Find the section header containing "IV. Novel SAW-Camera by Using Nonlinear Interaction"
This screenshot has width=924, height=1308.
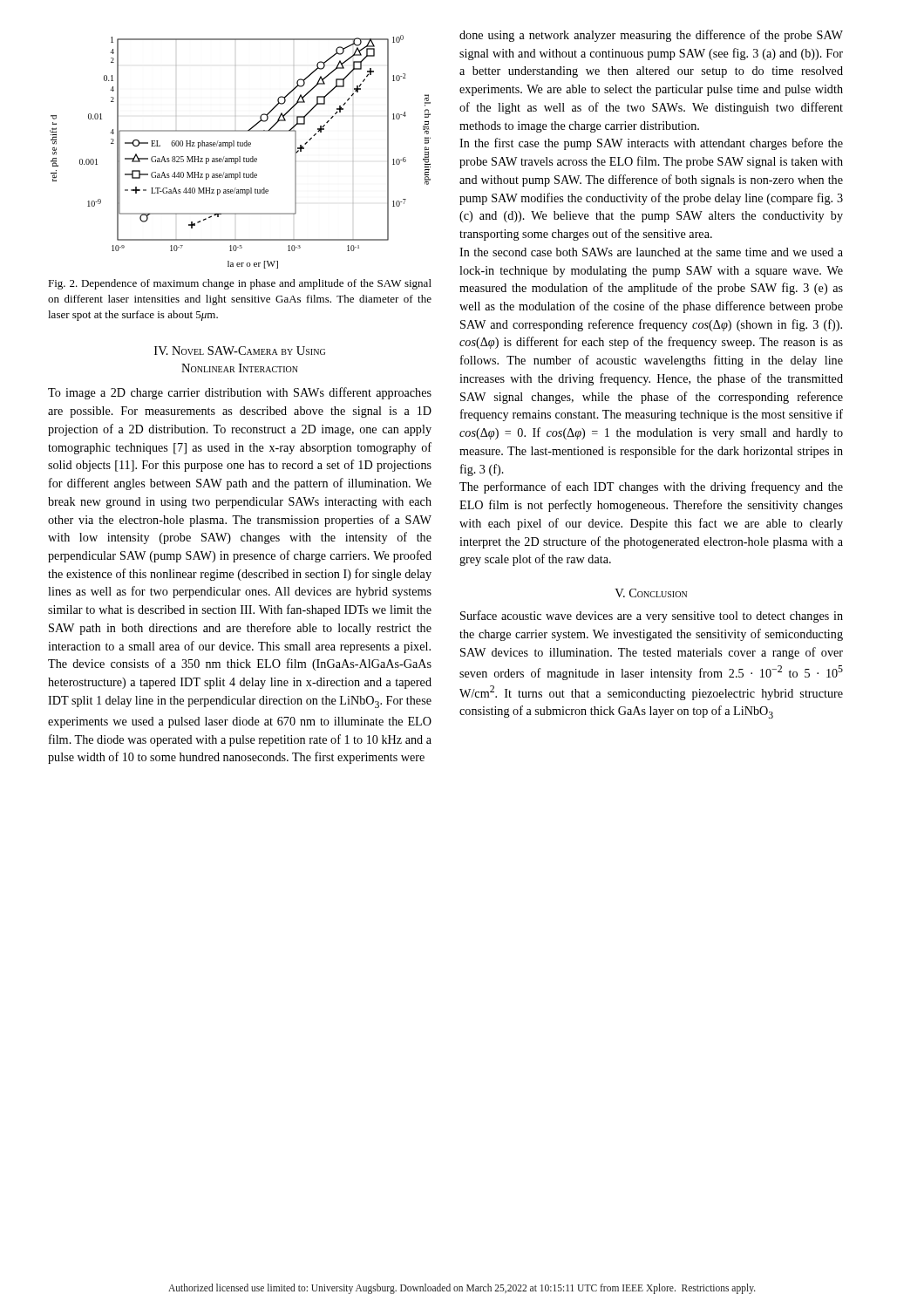[x=240, y=359]
